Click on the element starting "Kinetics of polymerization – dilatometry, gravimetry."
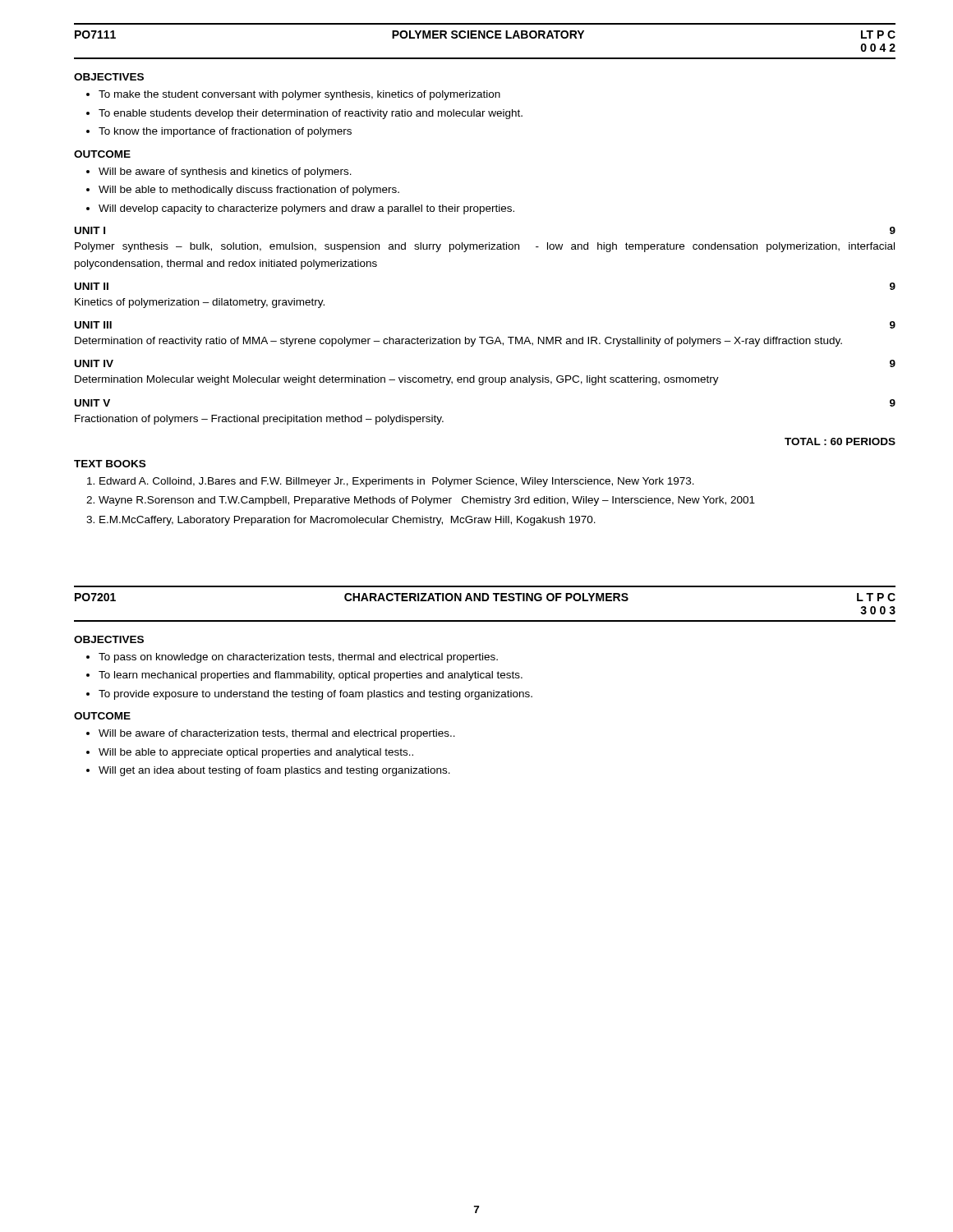Image resolution: width=953 pixels, height=1232 pixels. [x=200, y=302]
